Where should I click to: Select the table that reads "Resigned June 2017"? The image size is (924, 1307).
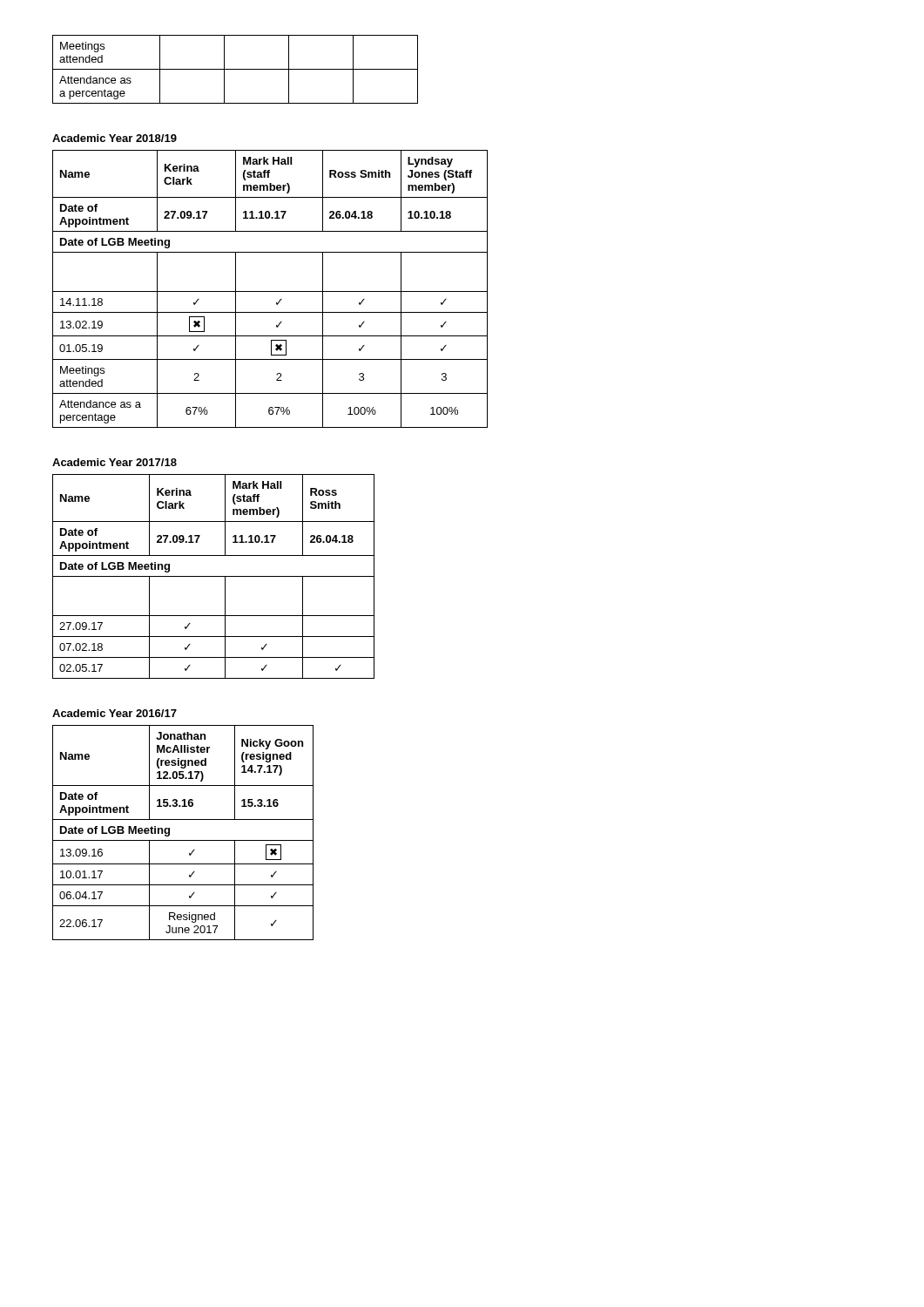[462, 833]
